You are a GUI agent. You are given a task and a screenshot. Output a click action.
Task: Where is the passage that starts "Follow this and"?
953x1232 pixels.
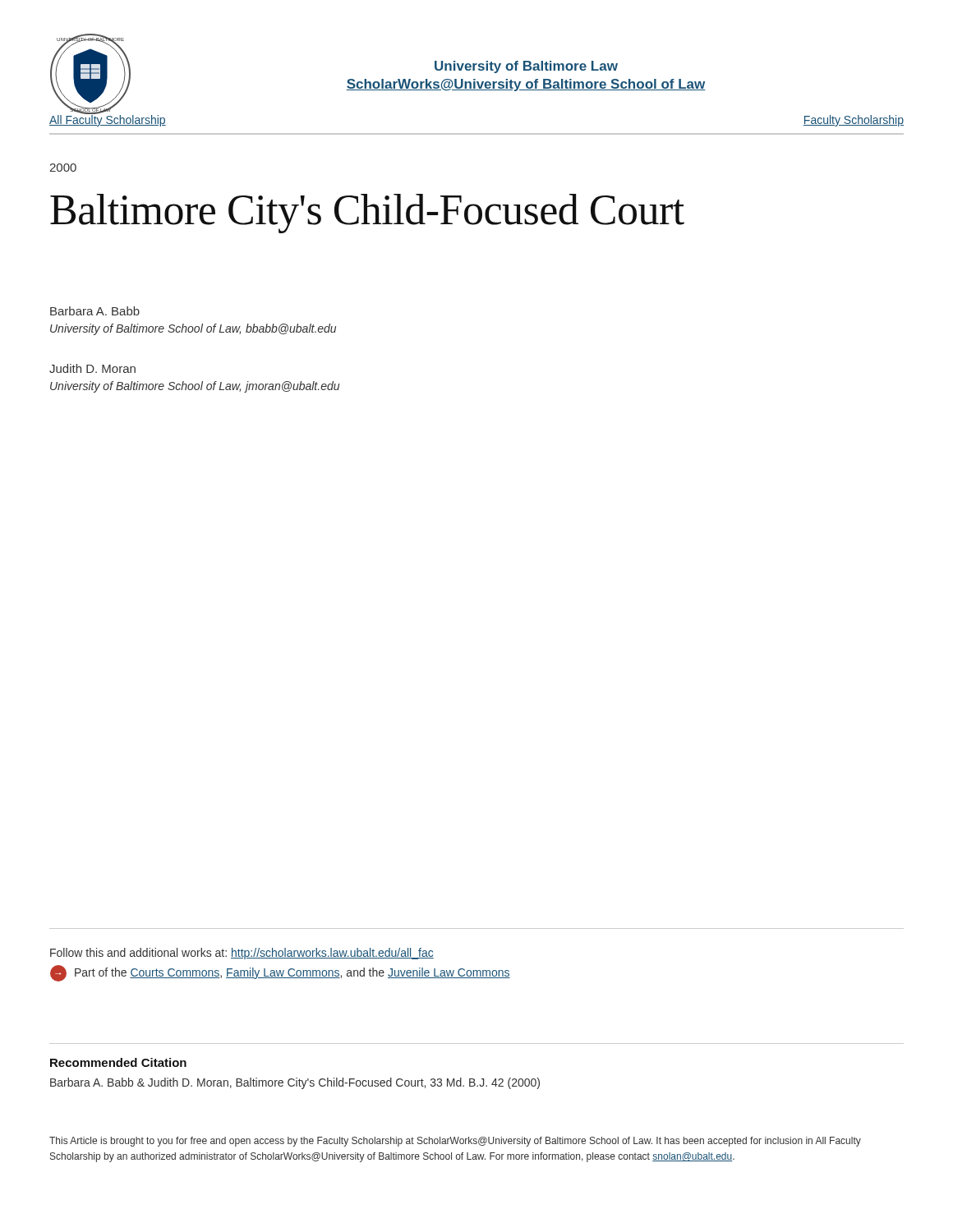pos(280,964)
